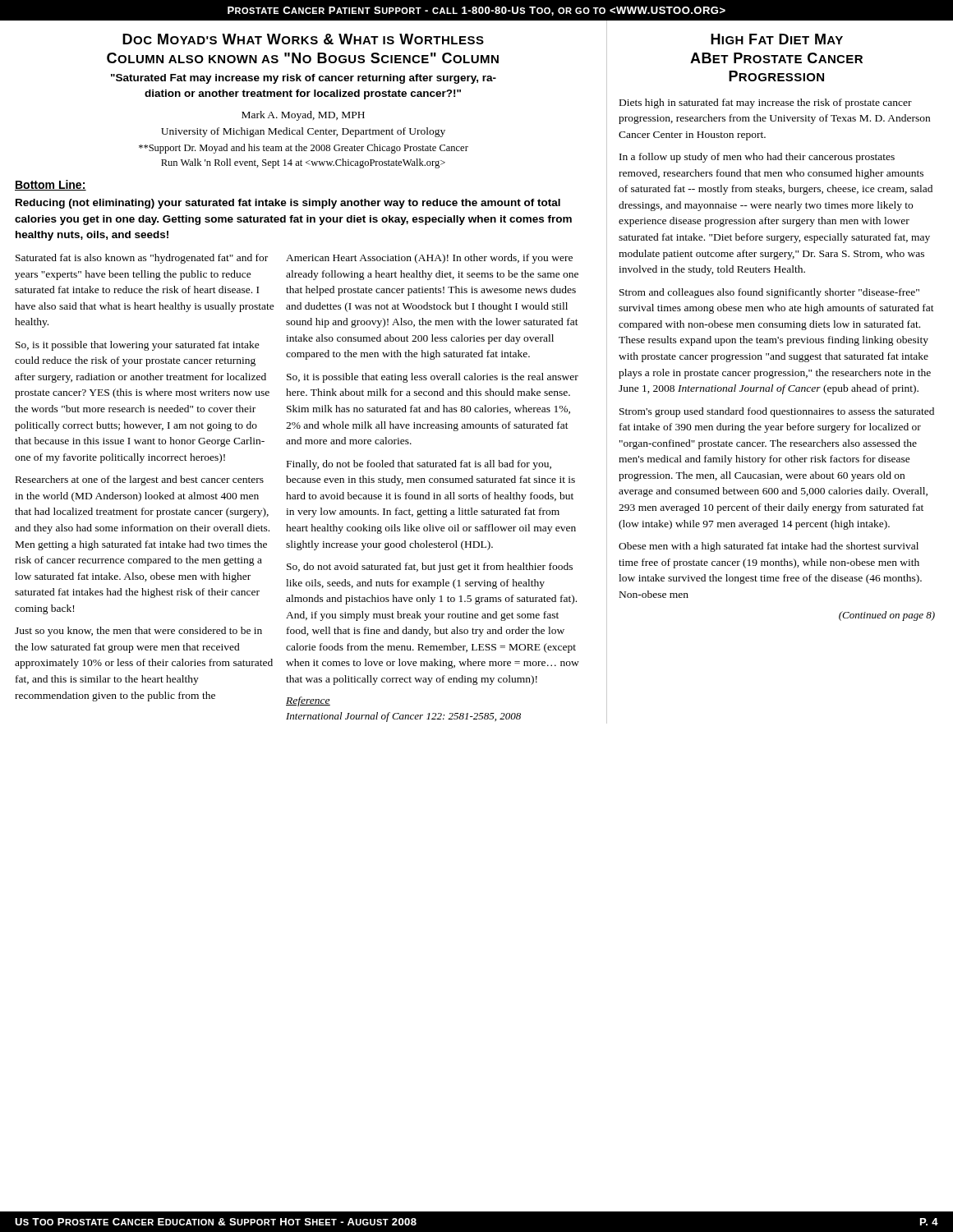Find the caption
953x1232 pixels.
coord(308,700)
